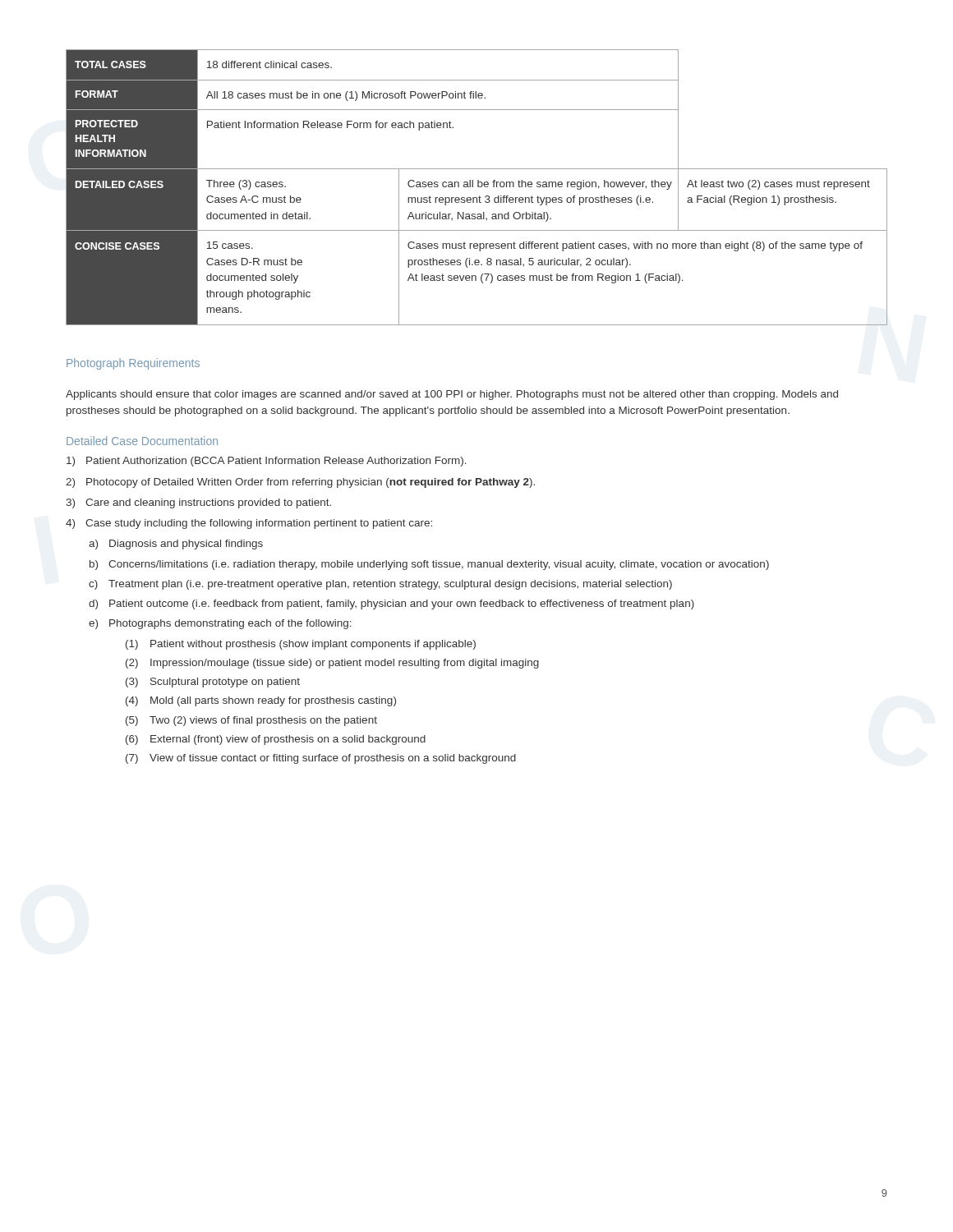
Task: Click the passage that begins "(2) Impression/moulage (tissue side) or patient model resulting"
Action: [x=506, y=663]
